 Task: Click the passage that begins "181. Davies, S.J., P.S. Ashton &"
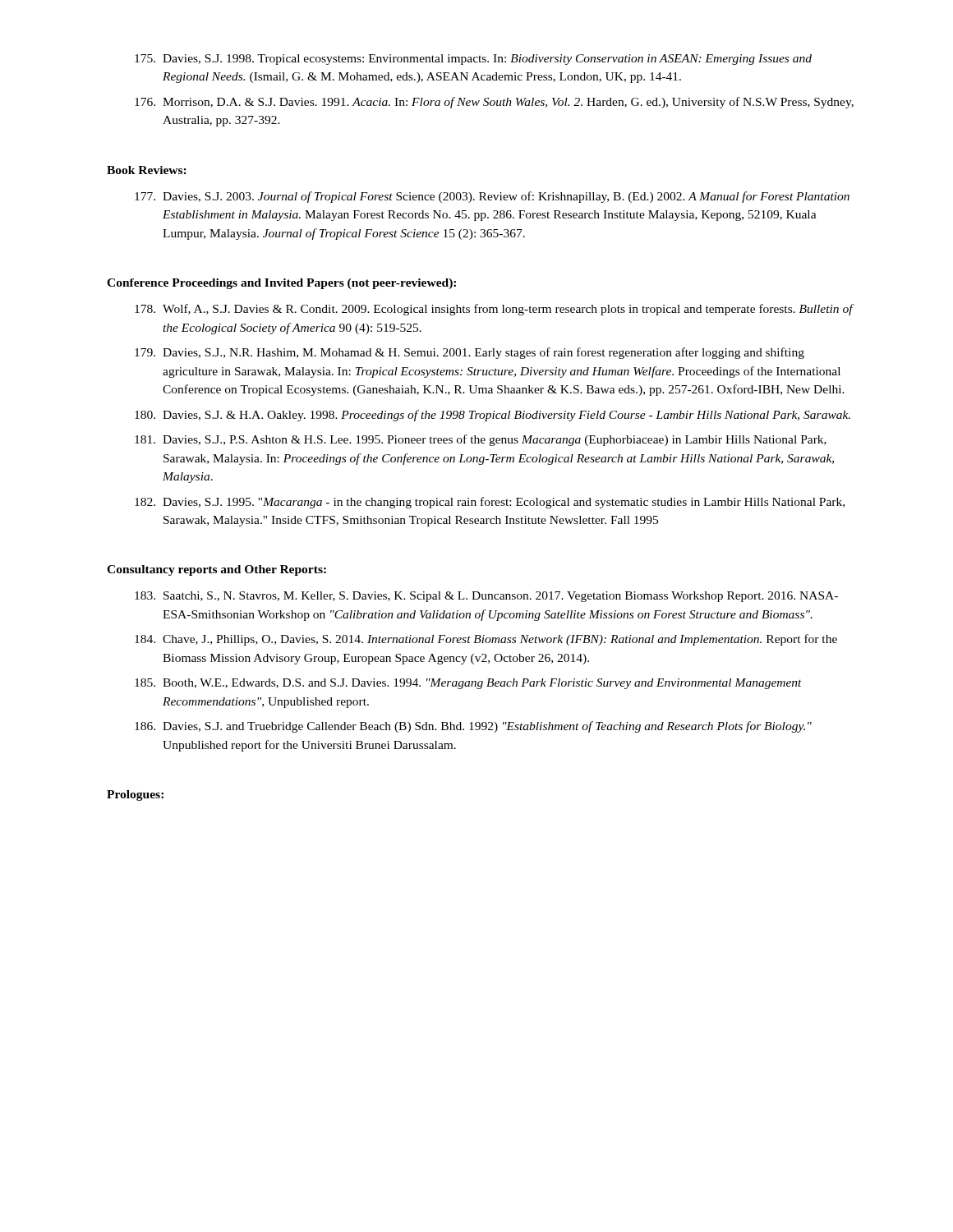tap(481, 458)
